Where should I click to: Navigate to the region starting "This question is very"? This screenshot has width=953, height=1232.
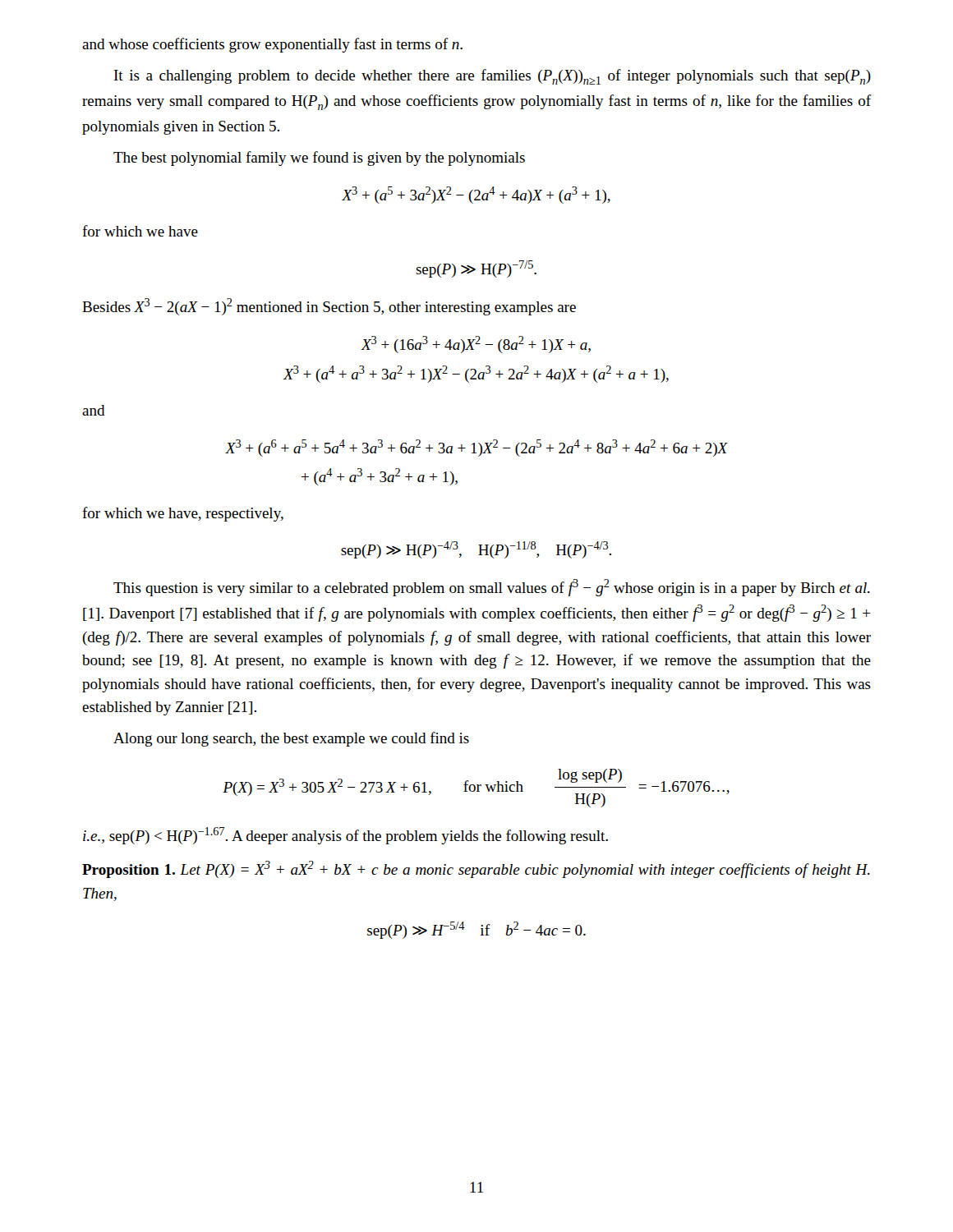(x=476, y=647)
